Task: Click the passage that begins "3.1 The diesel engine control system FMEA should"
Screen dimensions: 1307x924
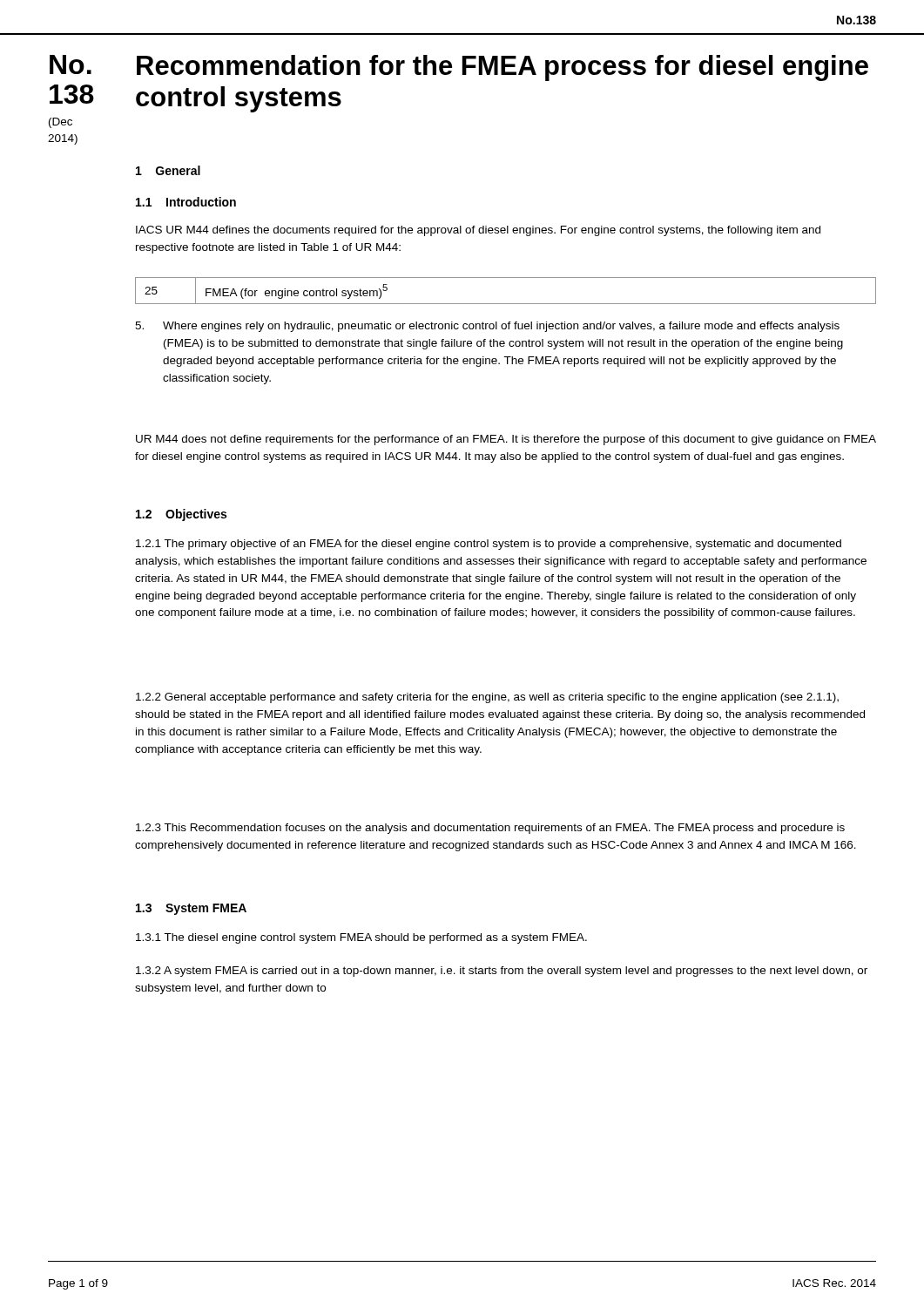Action: click(361, 937)
